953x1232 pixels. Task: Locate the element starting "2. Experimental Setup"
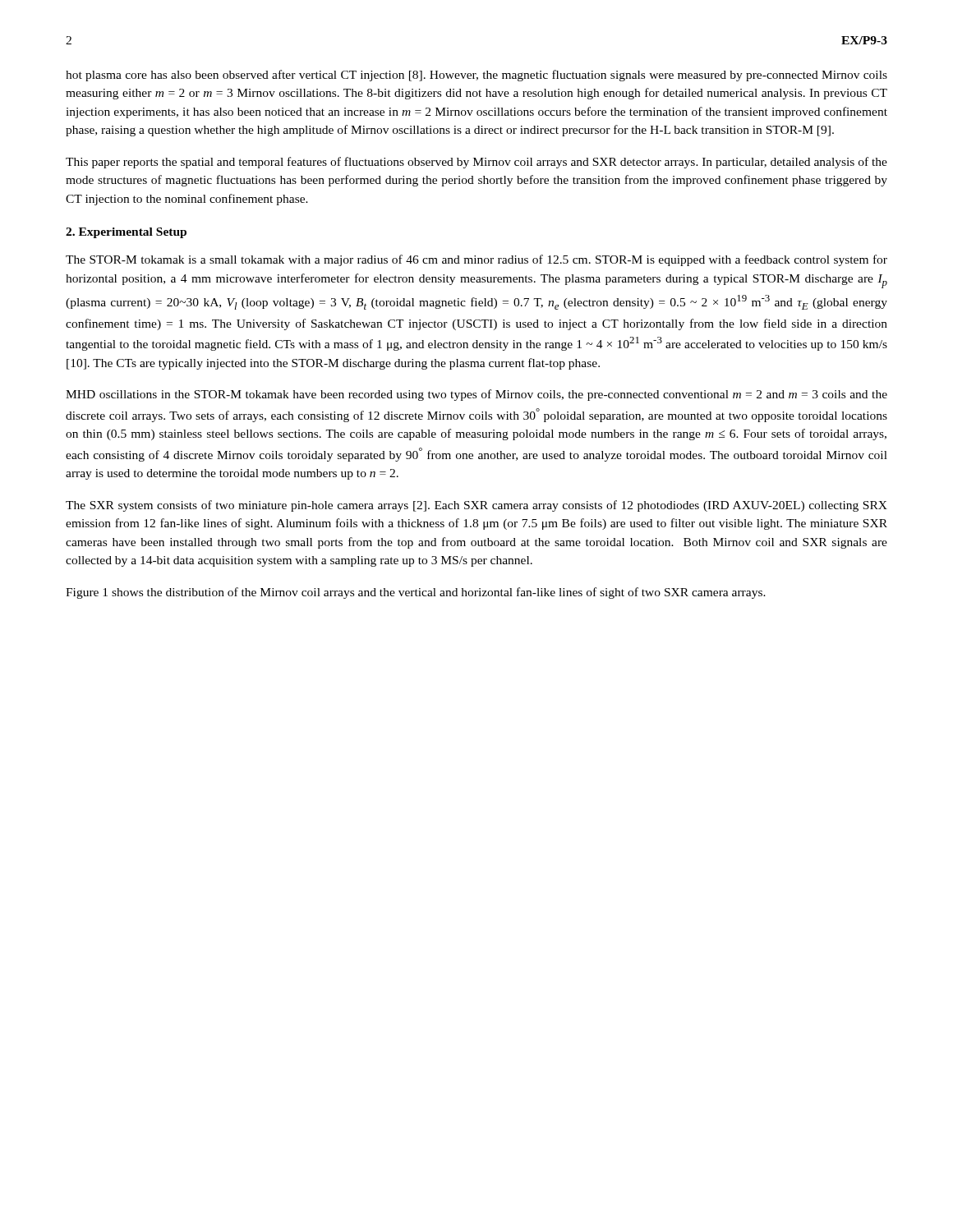(126, 231)
